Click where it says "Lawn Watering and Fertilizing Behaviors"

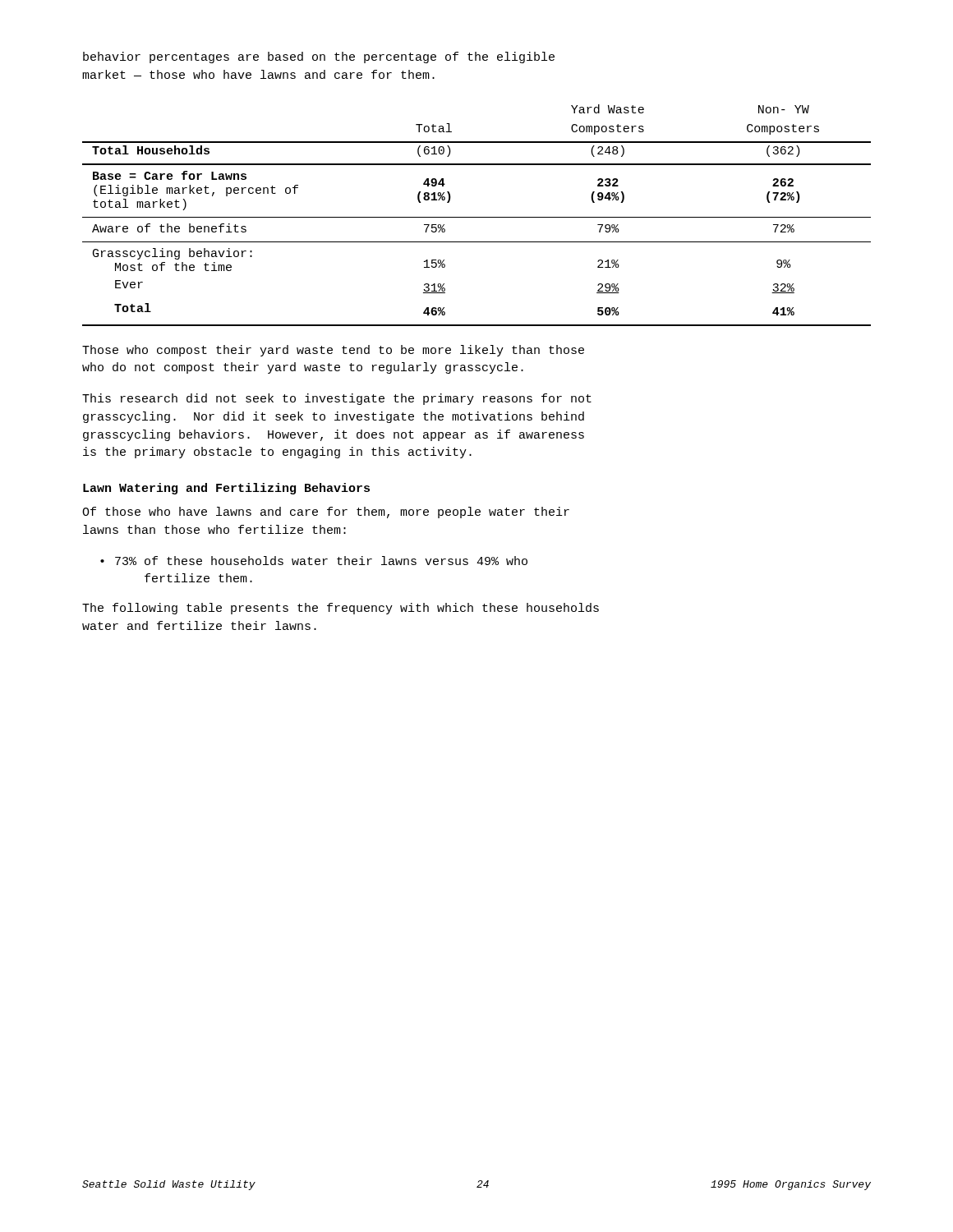tap(226, 489)
